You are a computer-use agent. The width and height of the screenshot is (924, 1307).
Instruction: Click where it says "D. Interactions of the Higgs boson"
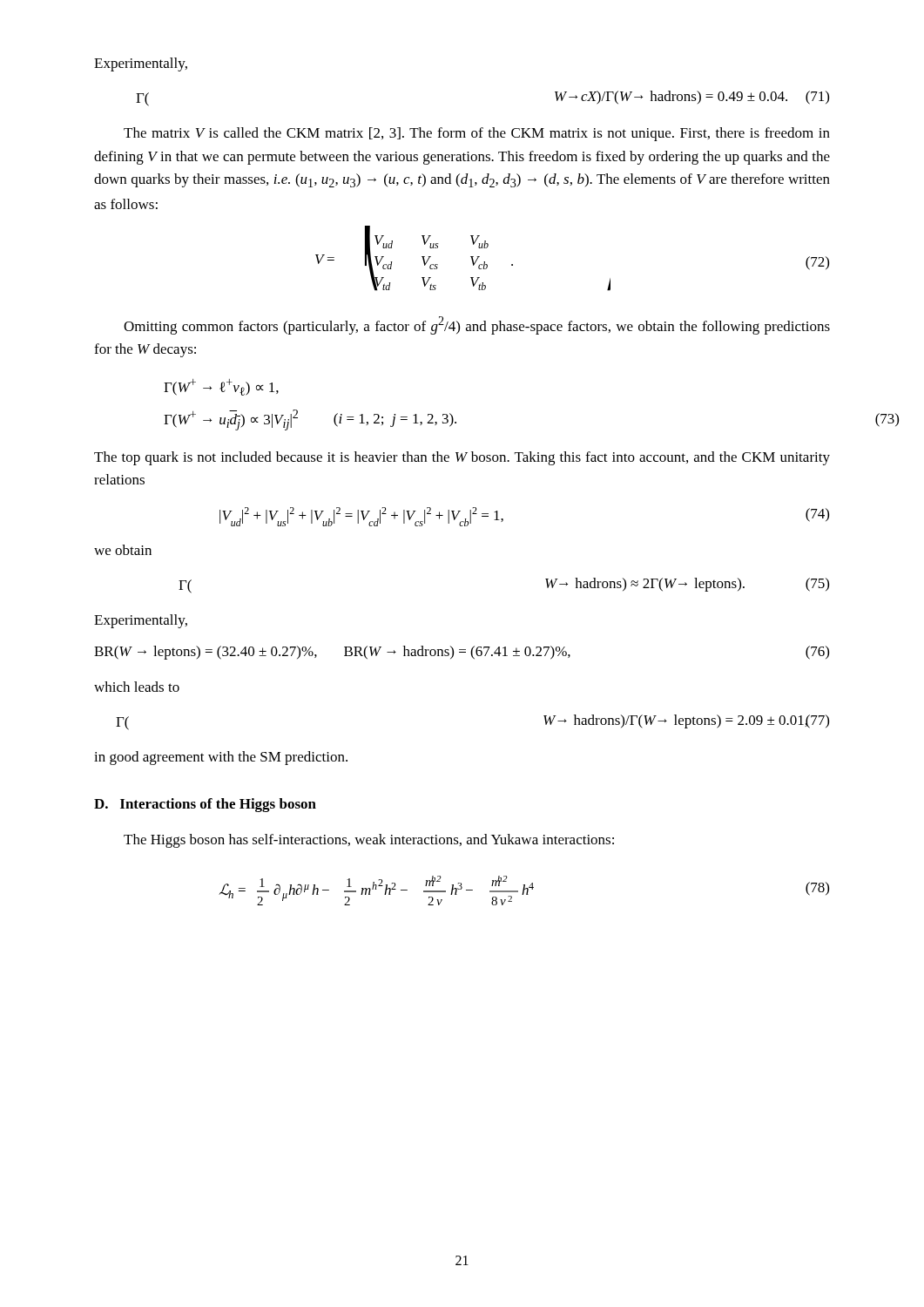point(205,804)
